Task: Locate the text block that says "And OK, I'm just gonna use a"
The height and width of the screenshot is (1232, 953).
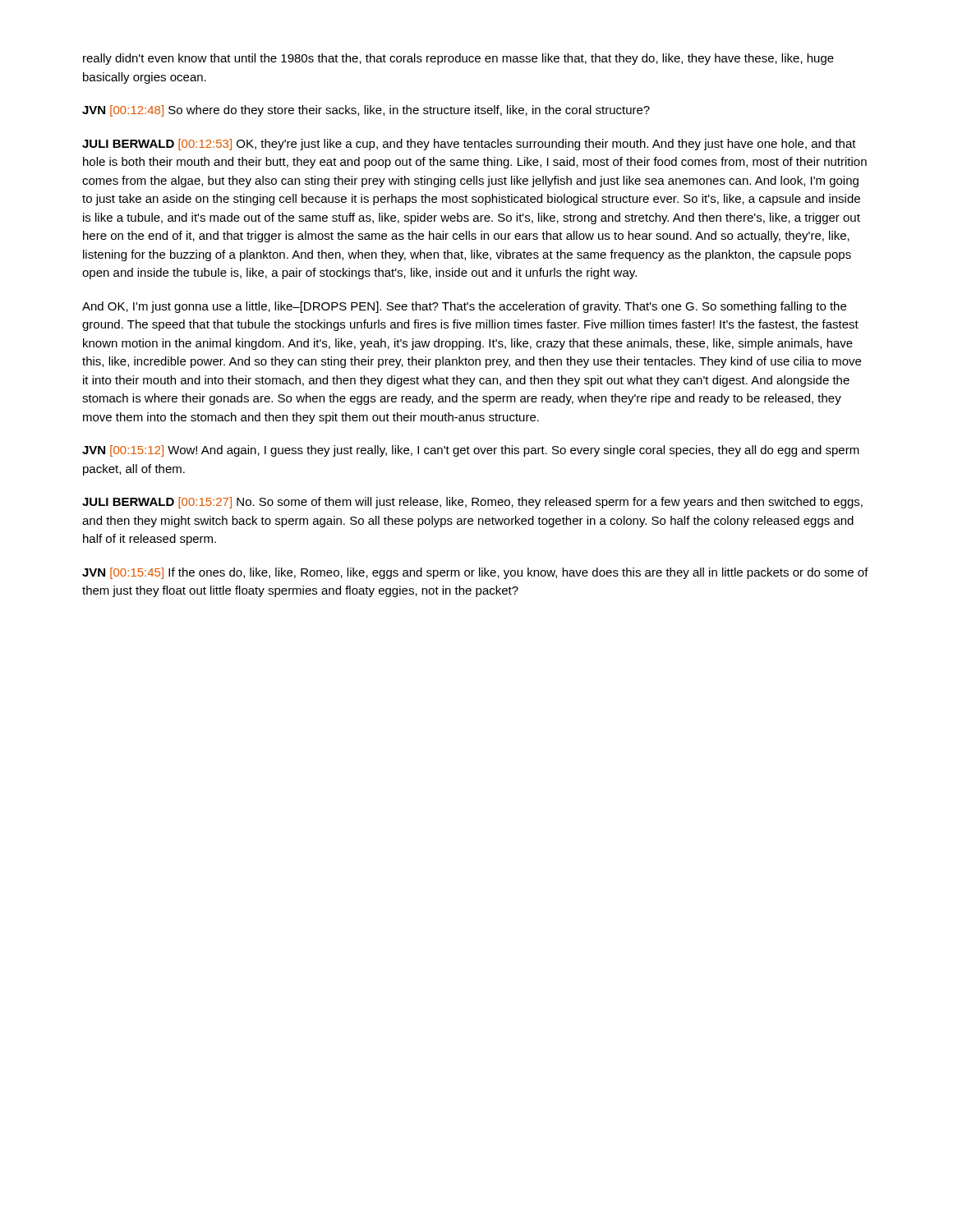Action: coord(472,361)
